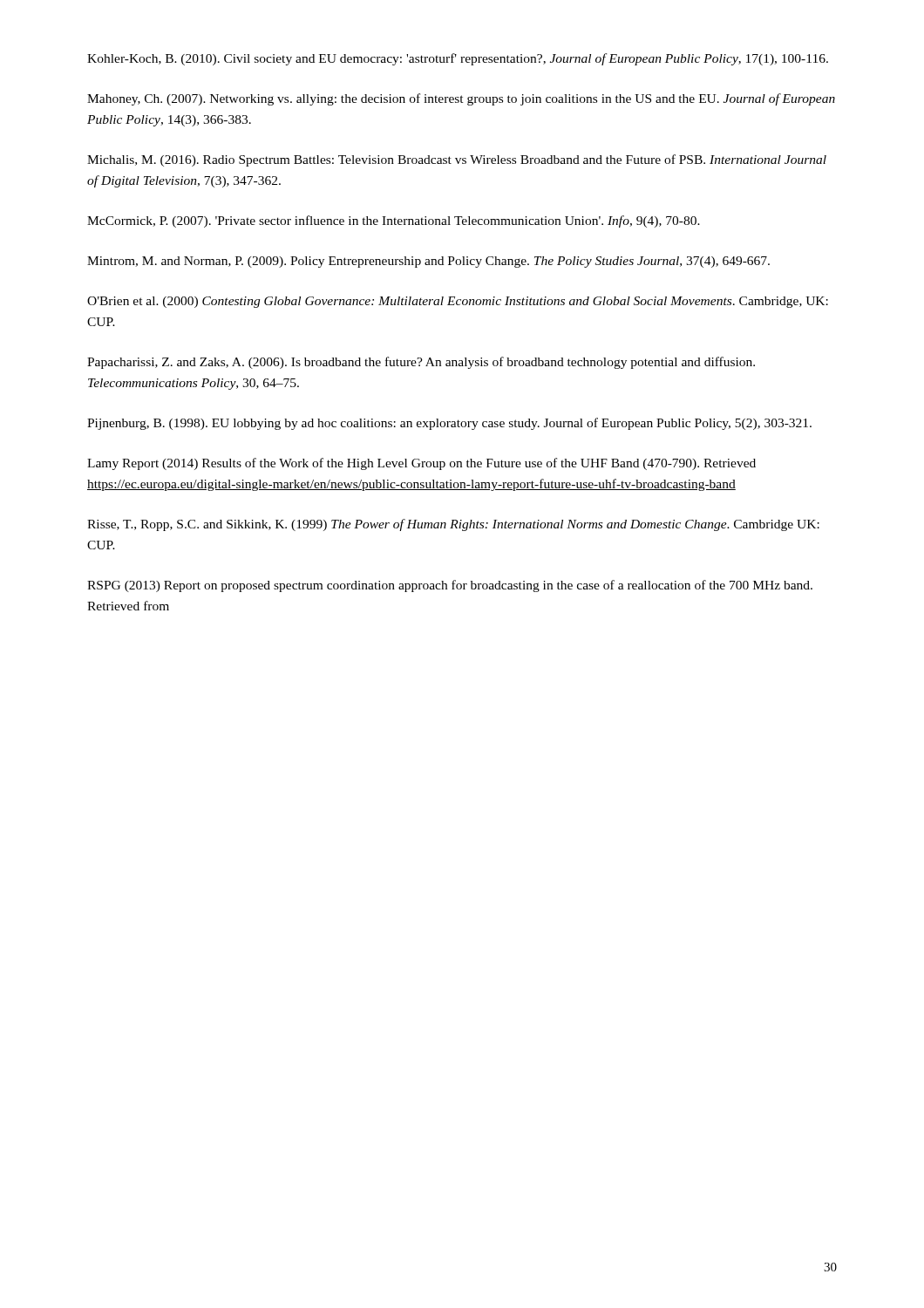The height and width of the screenshot is (1308, 924).
Task: Select the passage starting "Lamy Report (2014) Results of the Work of"
Action: 462,474
